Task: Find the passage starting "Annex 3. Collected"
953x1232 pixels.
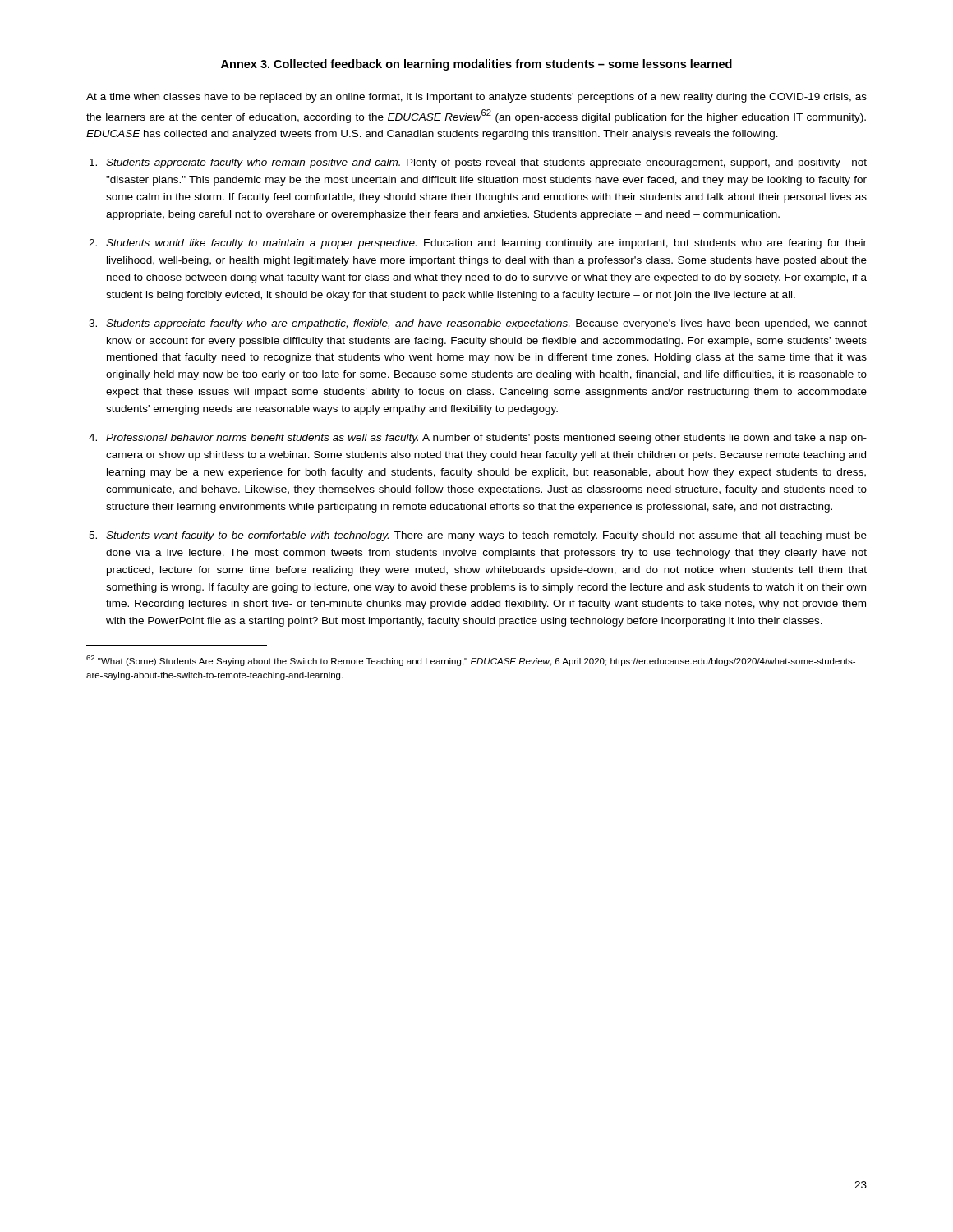Action: (476, 64)
